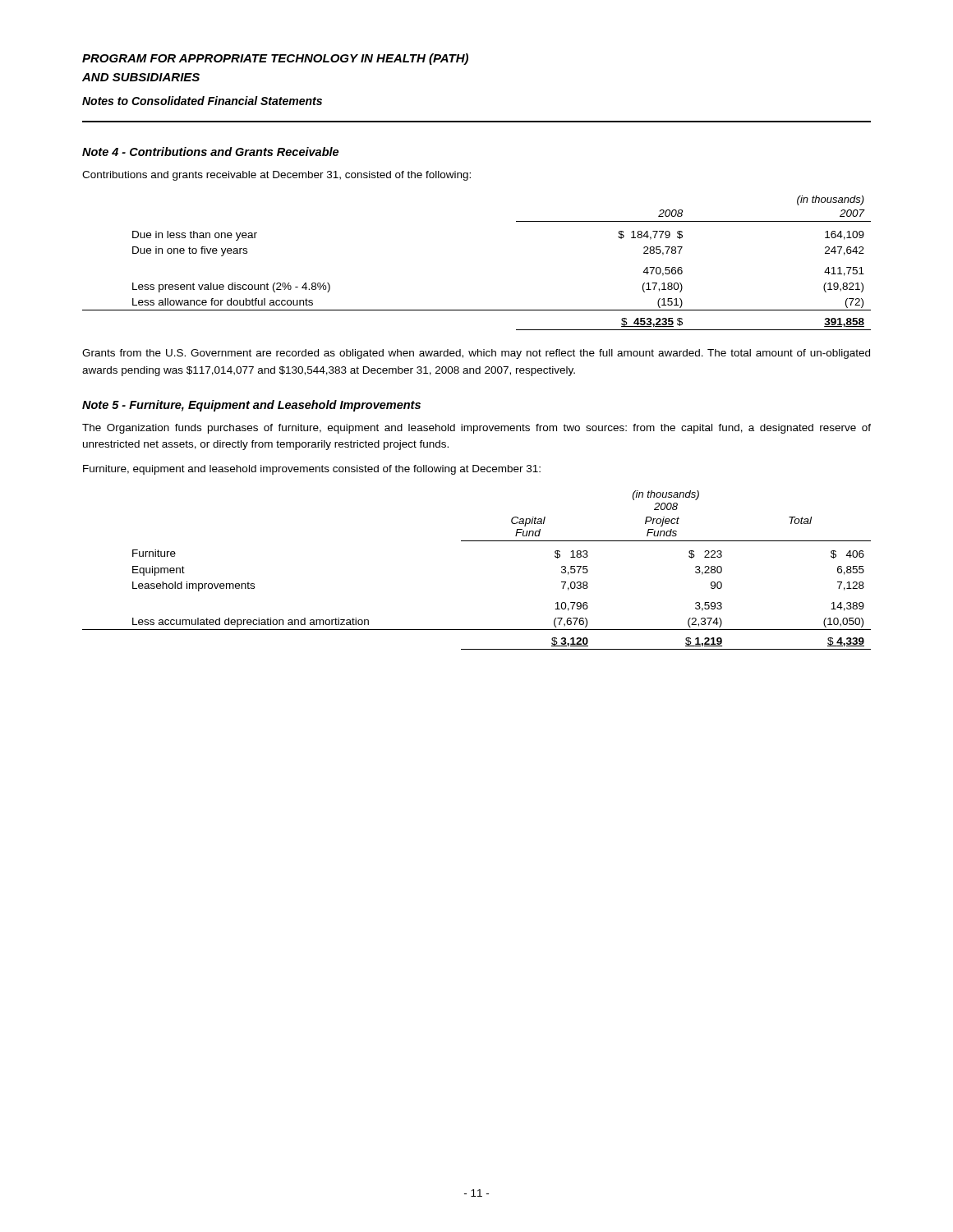Locate the table with the text "$ 453,235 $"

(476, 261)
